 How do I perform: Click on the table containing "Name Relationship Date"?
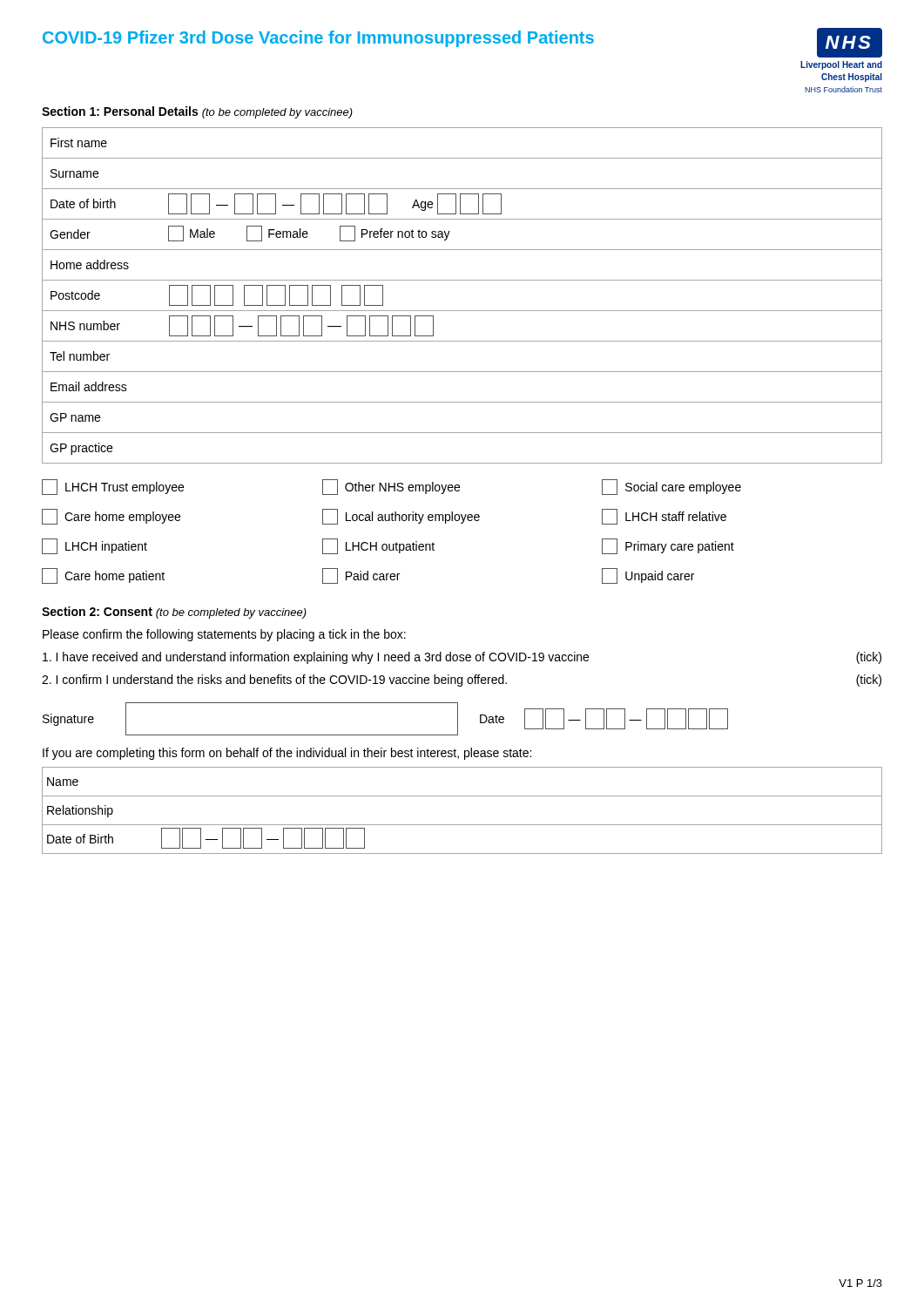click(462, 810)
